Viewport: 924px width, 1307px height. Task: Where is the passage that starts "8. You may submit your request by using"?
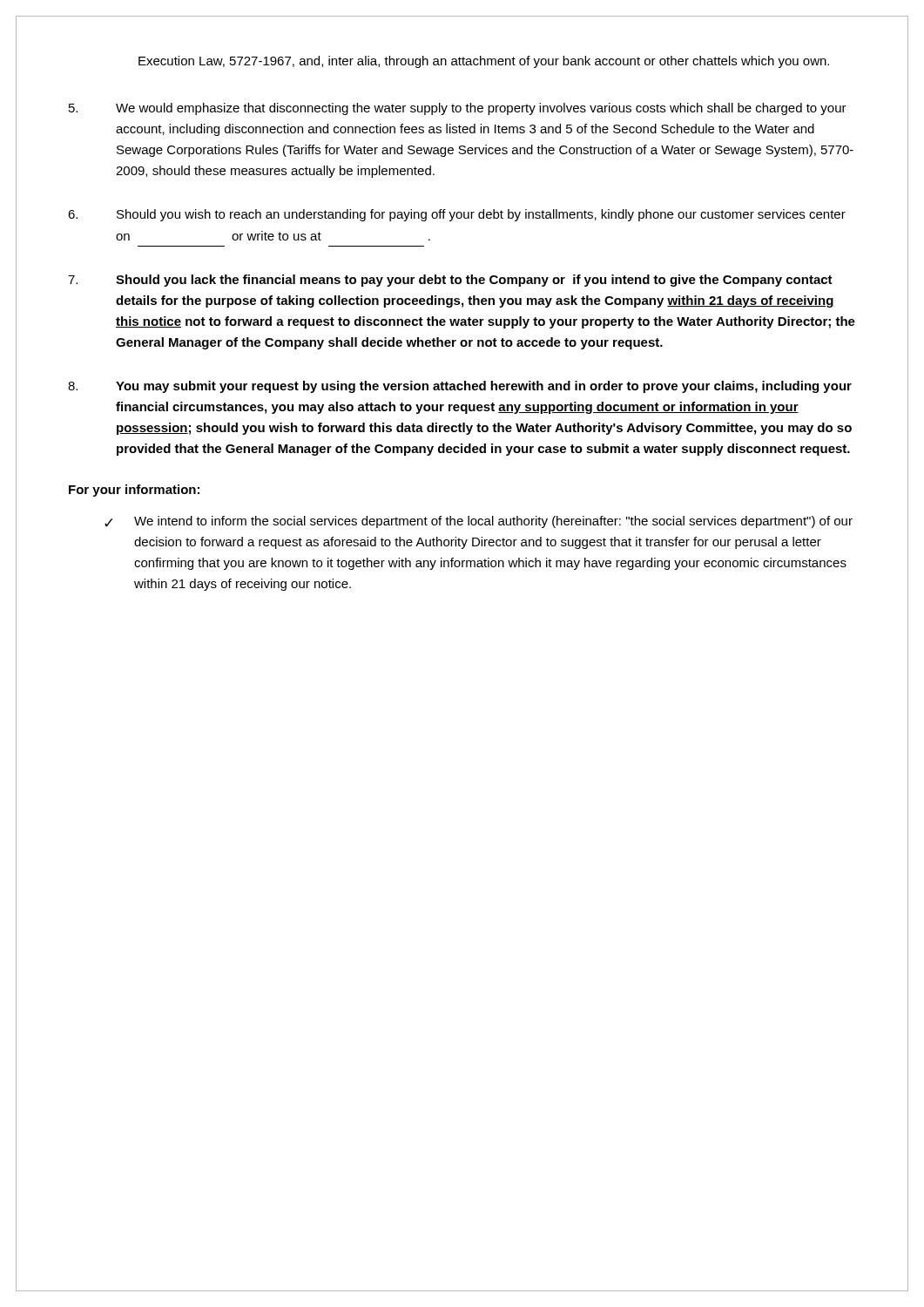click(462, 417)
